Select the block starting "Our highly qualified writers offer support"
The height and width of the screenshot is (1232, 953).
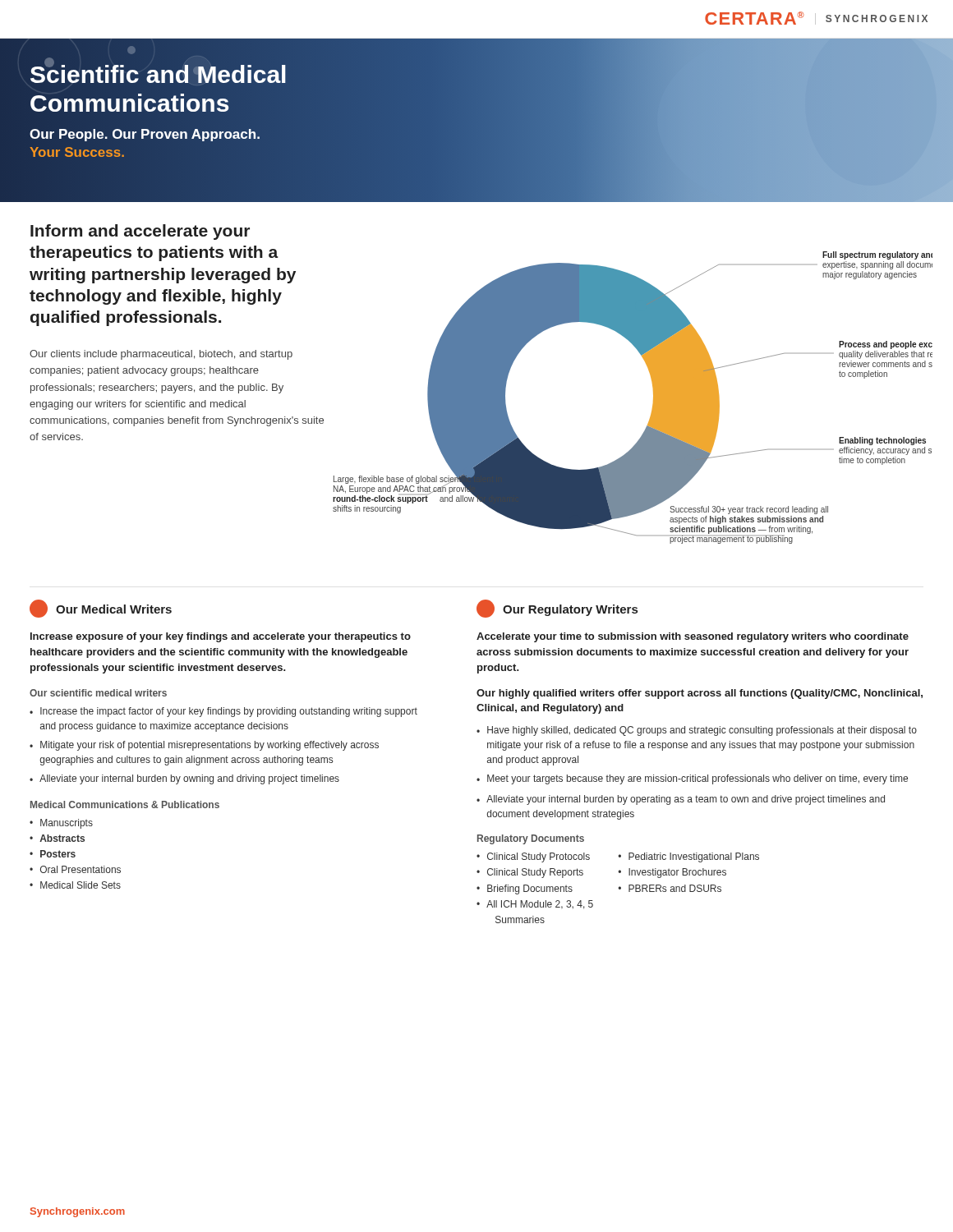[x=700, y=700]
